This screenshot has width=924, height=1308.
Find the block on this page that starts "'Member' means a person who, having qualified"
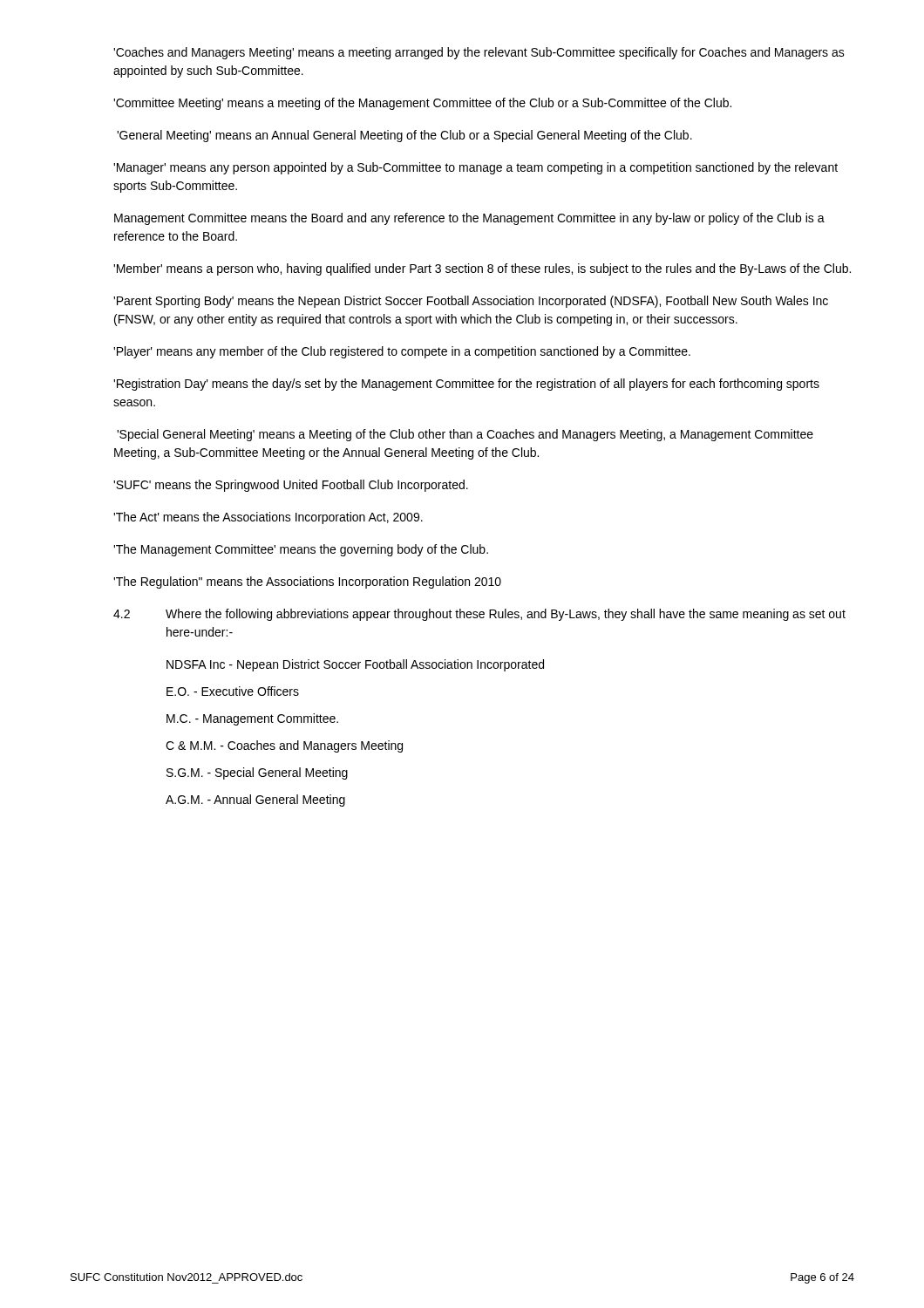483,269
